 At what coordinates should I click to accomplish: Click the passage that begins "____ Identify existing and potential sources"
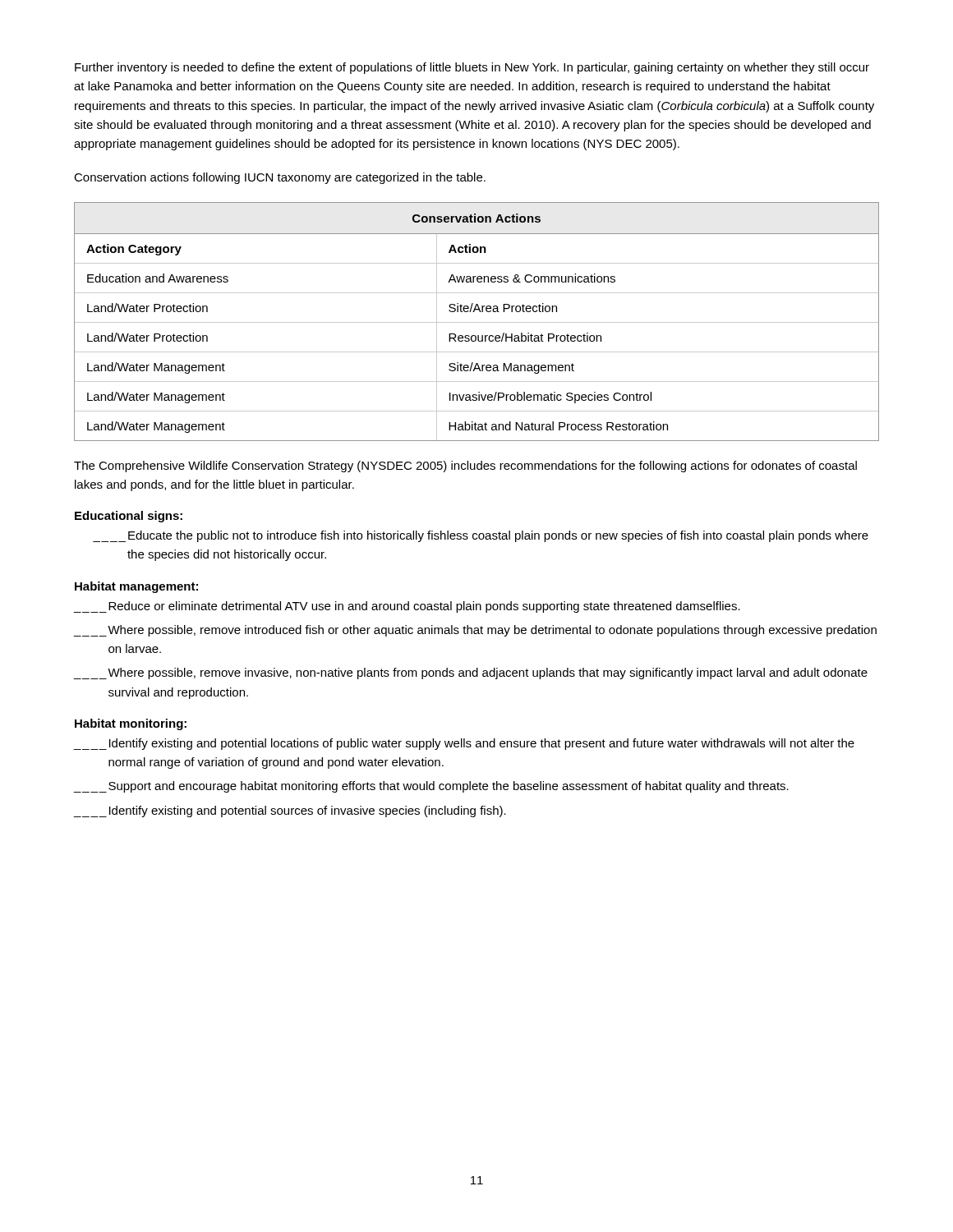tap(476, 810)
